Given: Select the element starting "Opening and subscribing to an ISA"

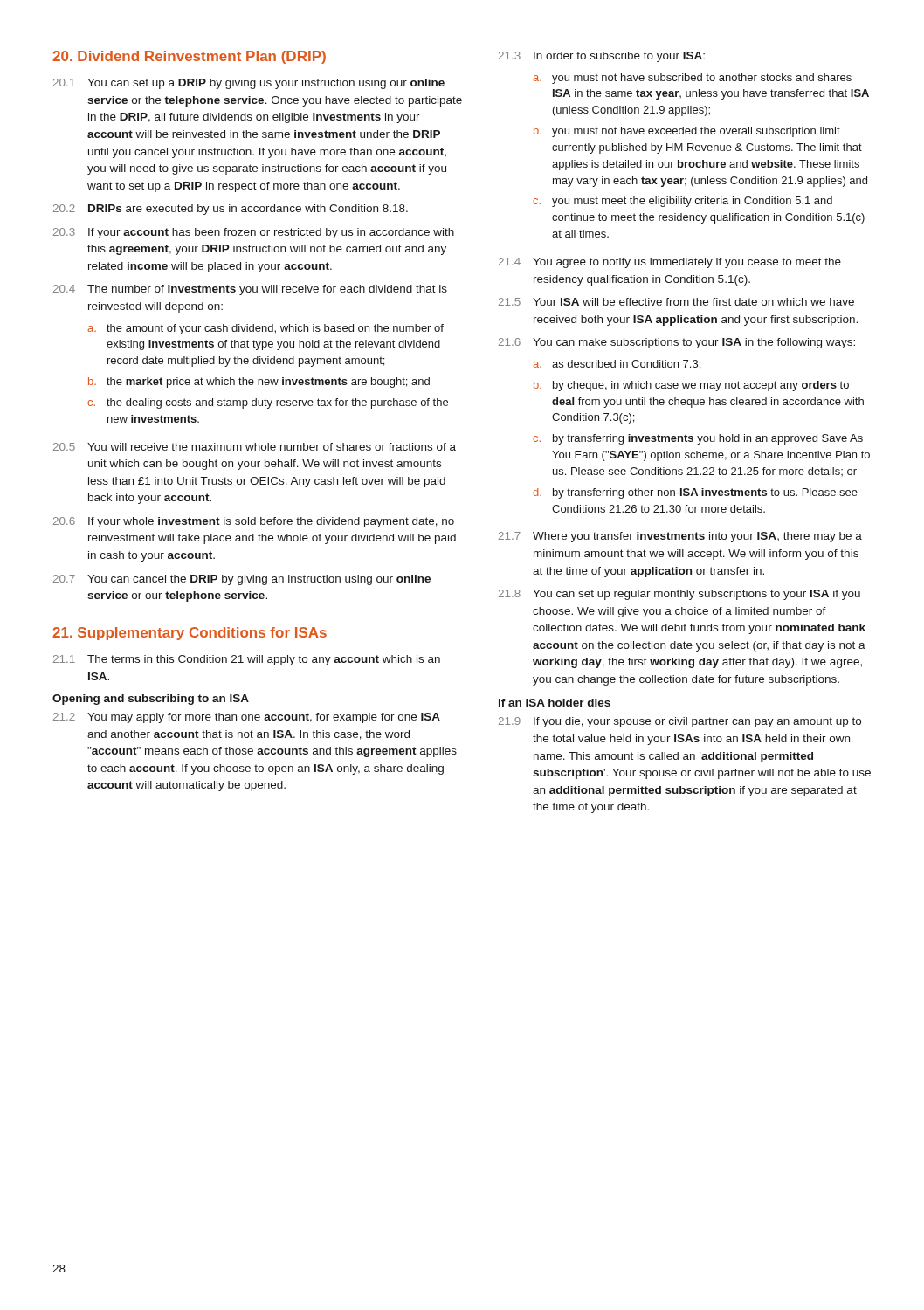Looking at the screenshot, I should pyautogui.click(x=151, y=698).
